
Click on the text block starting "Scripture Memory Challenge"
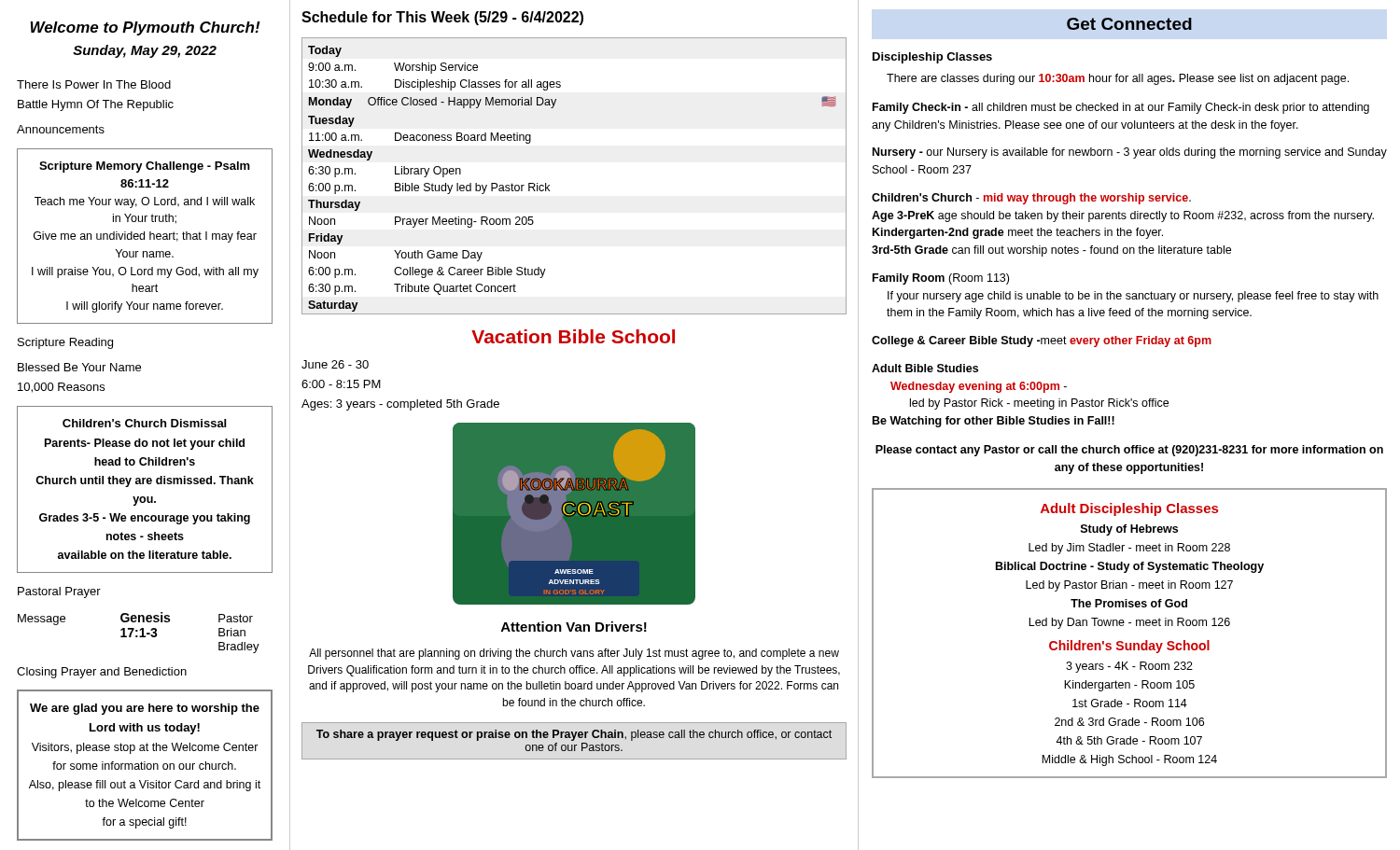(145, 236)
